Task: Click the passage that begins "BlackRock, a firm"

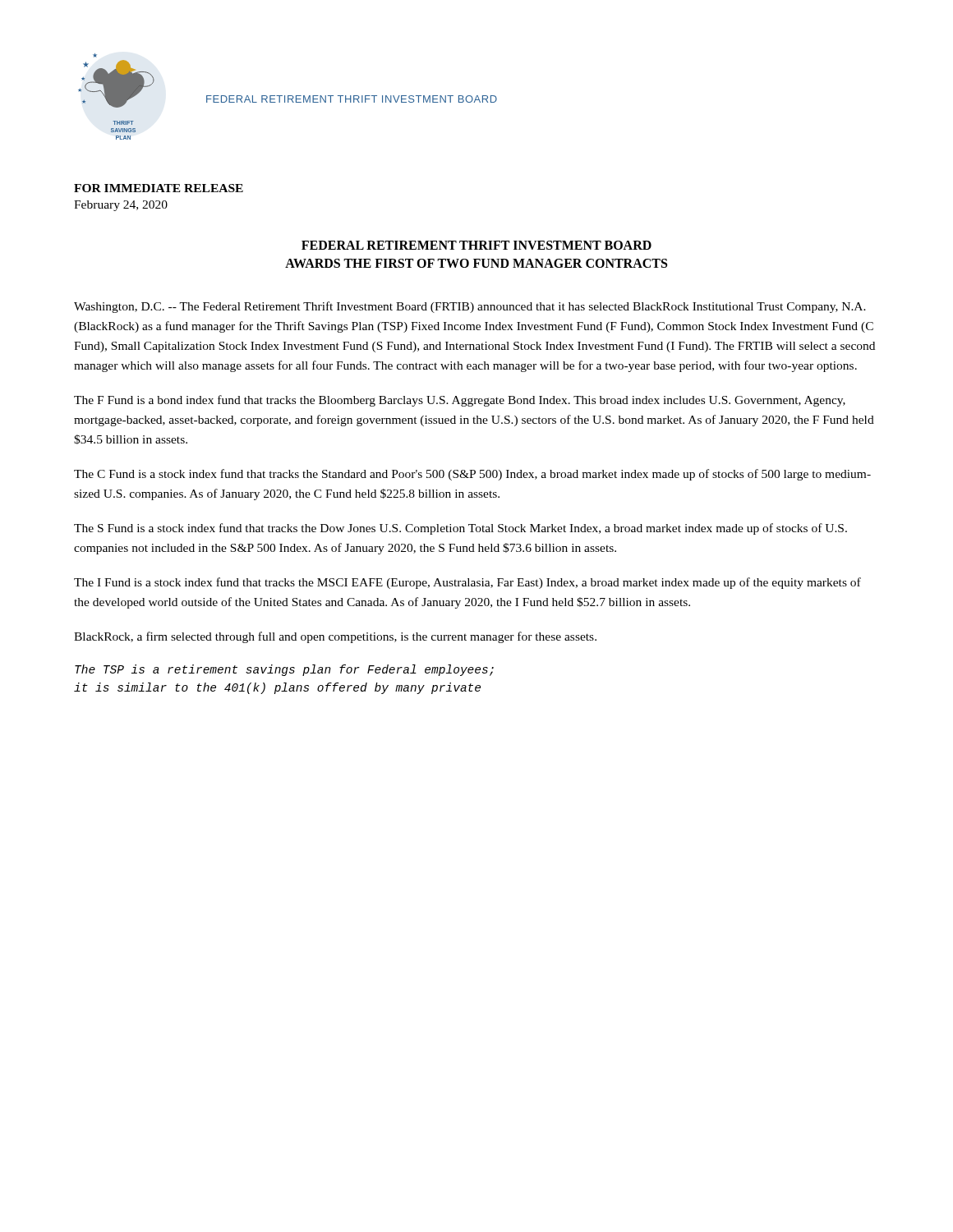Action: [x=476, y=637]
